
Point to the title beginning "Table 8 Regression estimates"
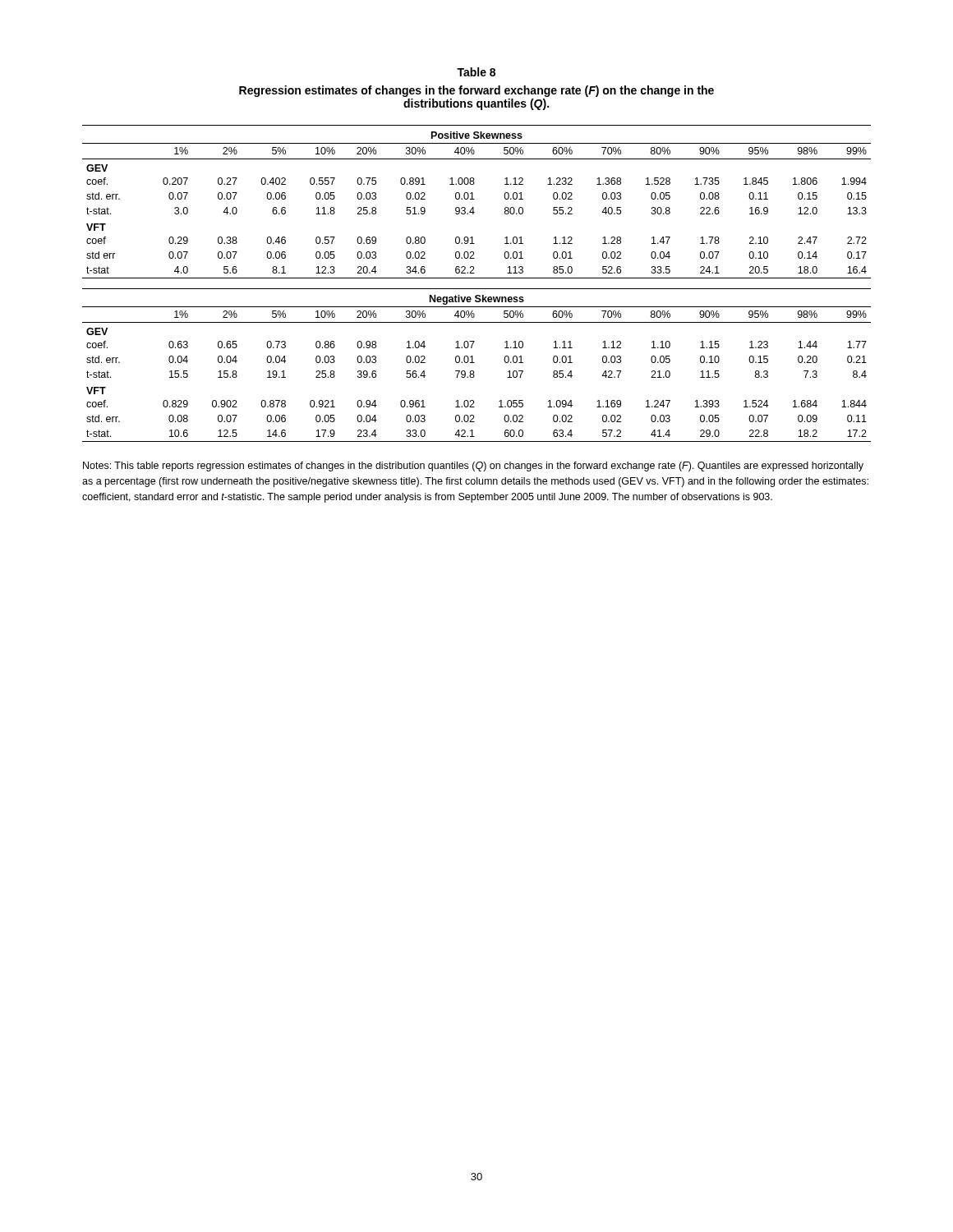(476, 88)
